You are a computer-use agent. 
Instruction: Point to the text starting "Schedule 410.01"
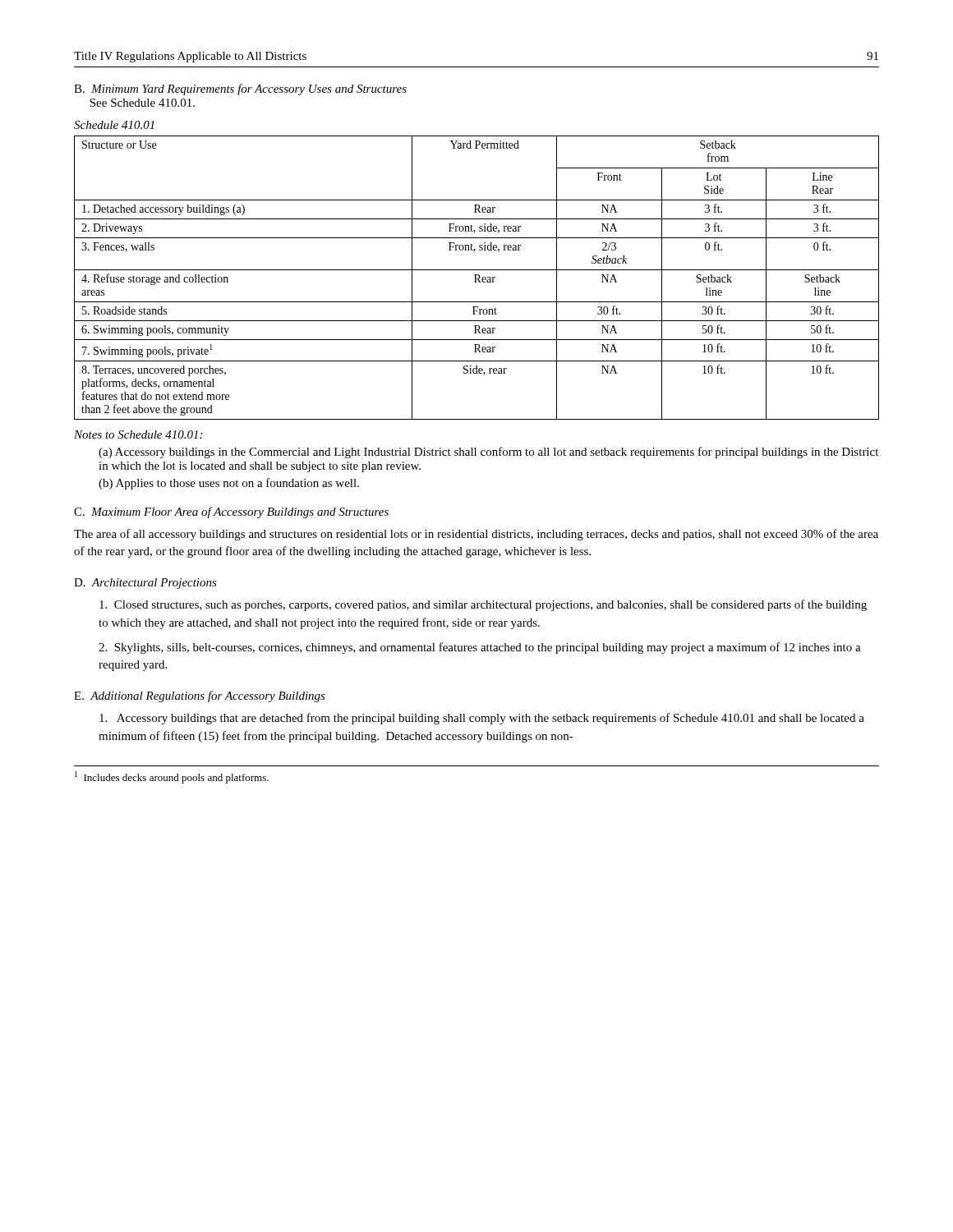(x=115, y=125)
